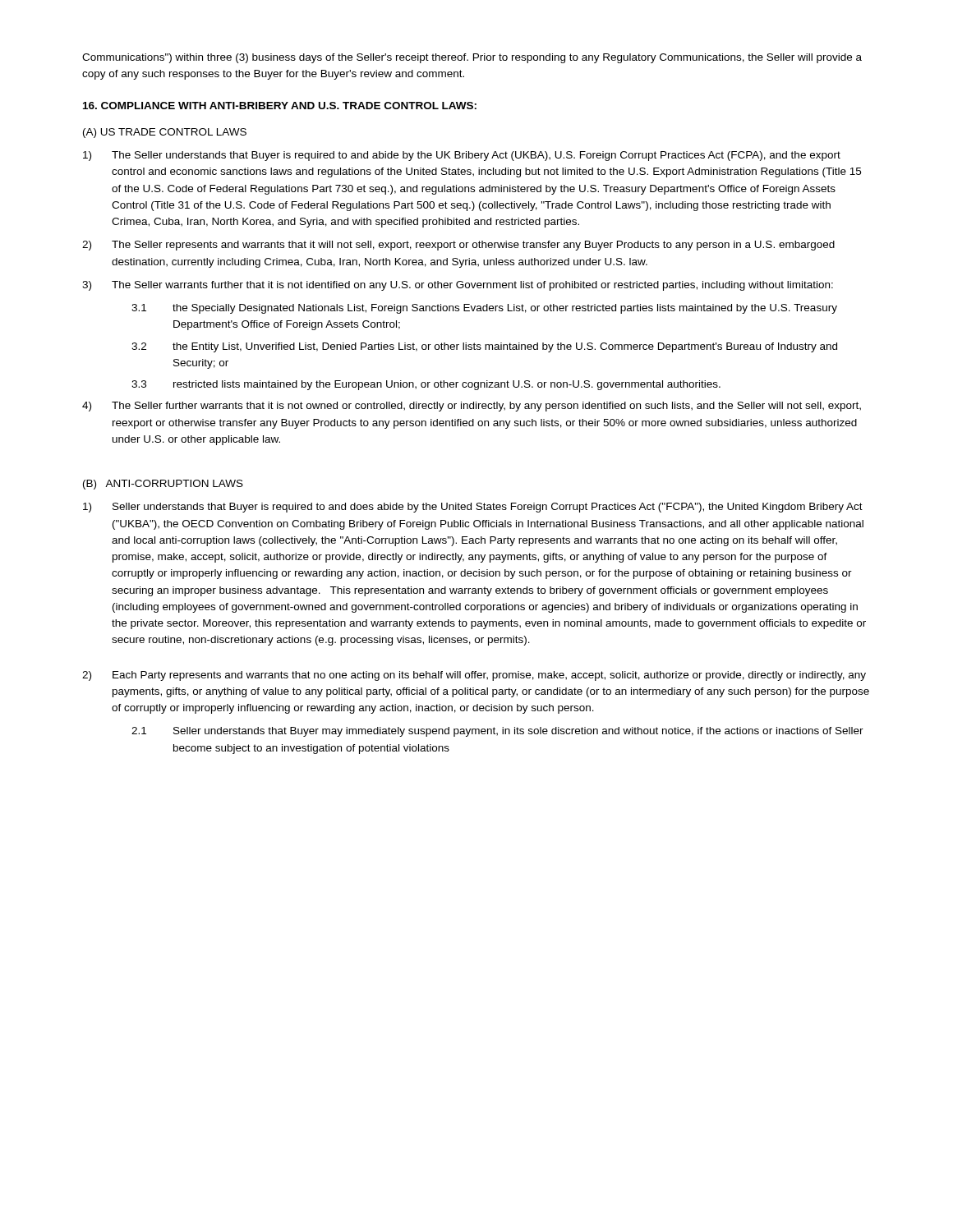Click the passage that begins "Communications") within three (3) business"
Image resolution: width=953 pixels, height=1232 pixels.
click(476, 66)
